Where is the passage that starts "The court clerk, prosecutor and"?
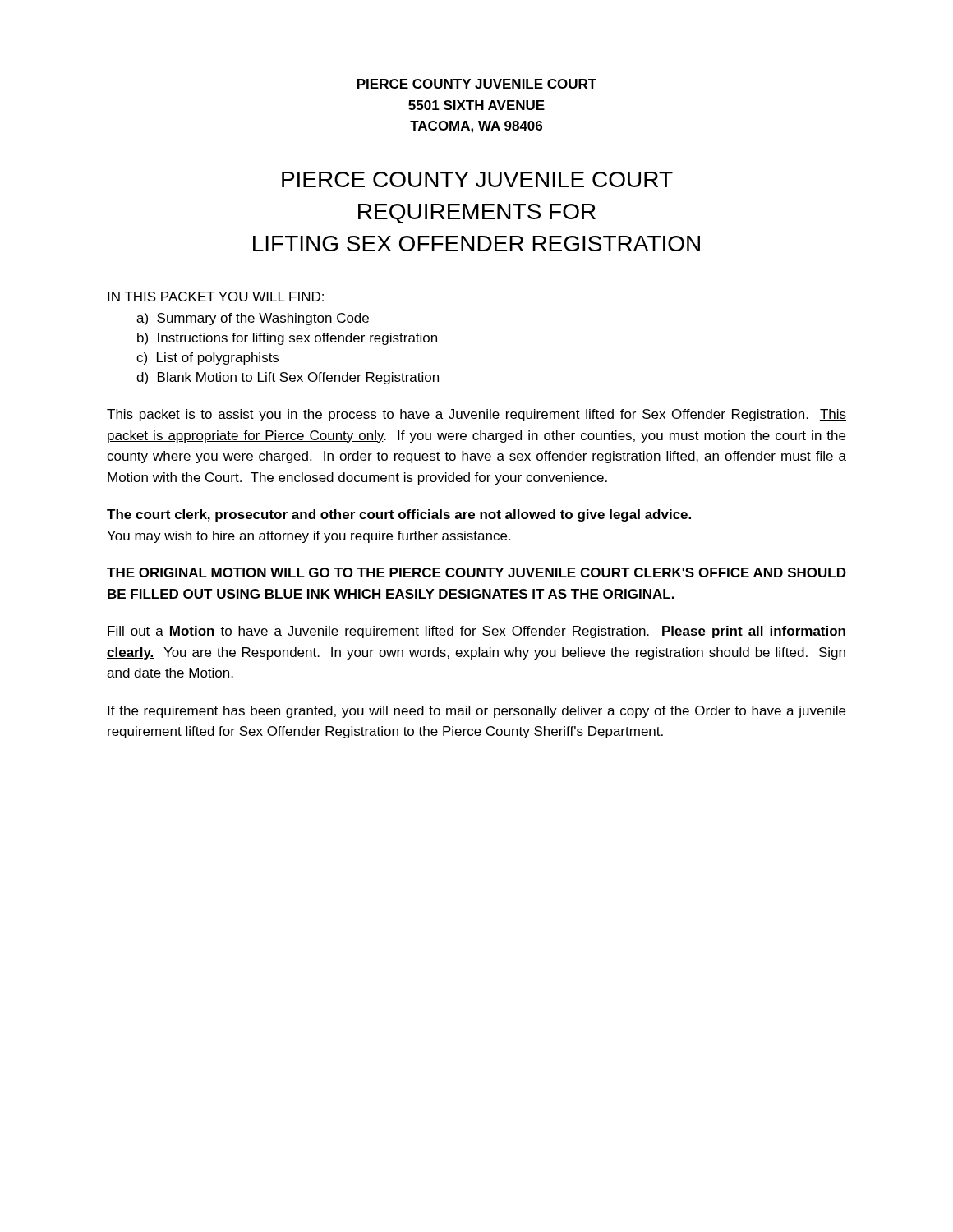This screenshot has height=1232, width=953. point(399,525)
